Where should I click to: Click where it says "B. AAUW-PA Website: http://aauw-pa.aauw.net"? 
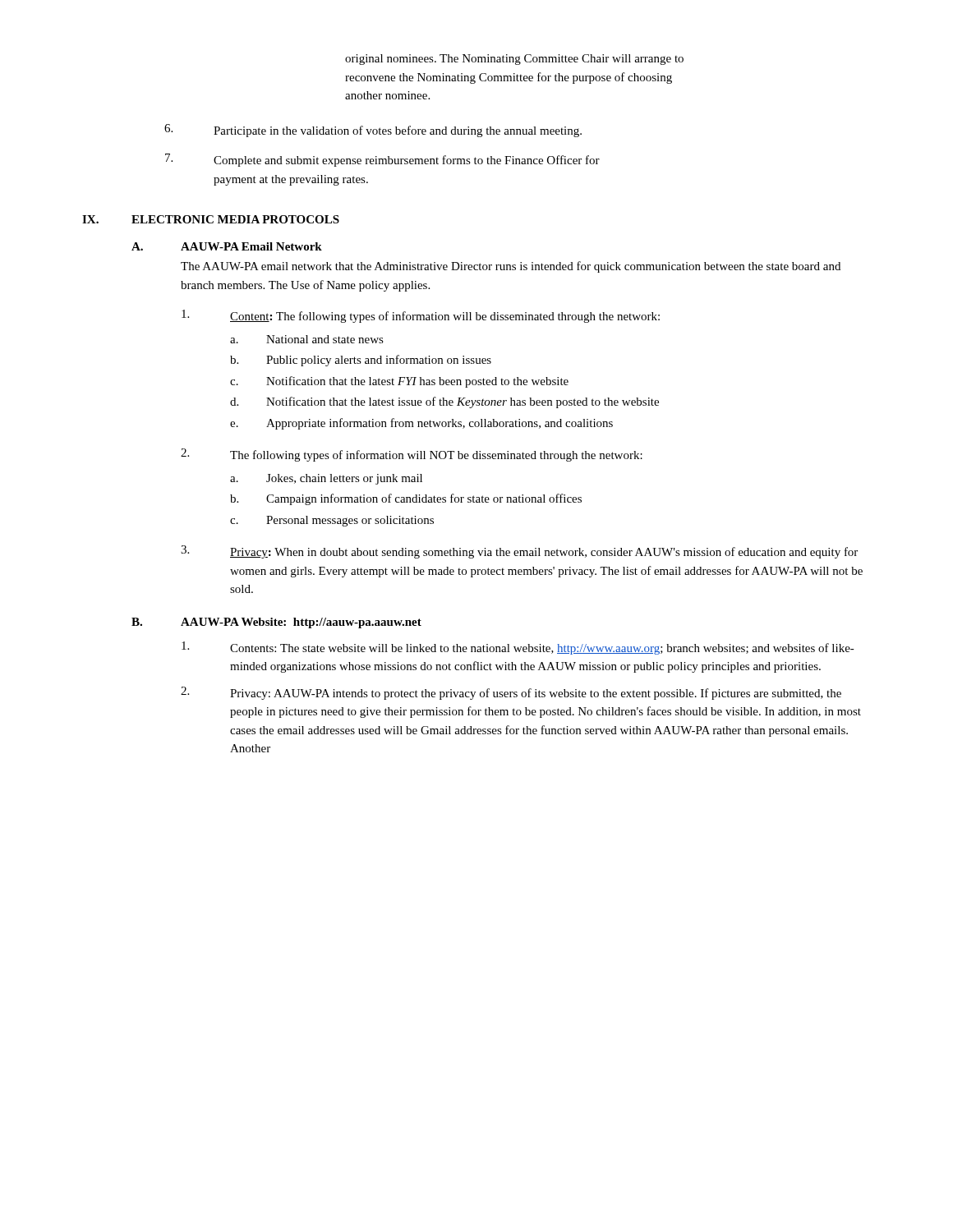coord(276,622)
